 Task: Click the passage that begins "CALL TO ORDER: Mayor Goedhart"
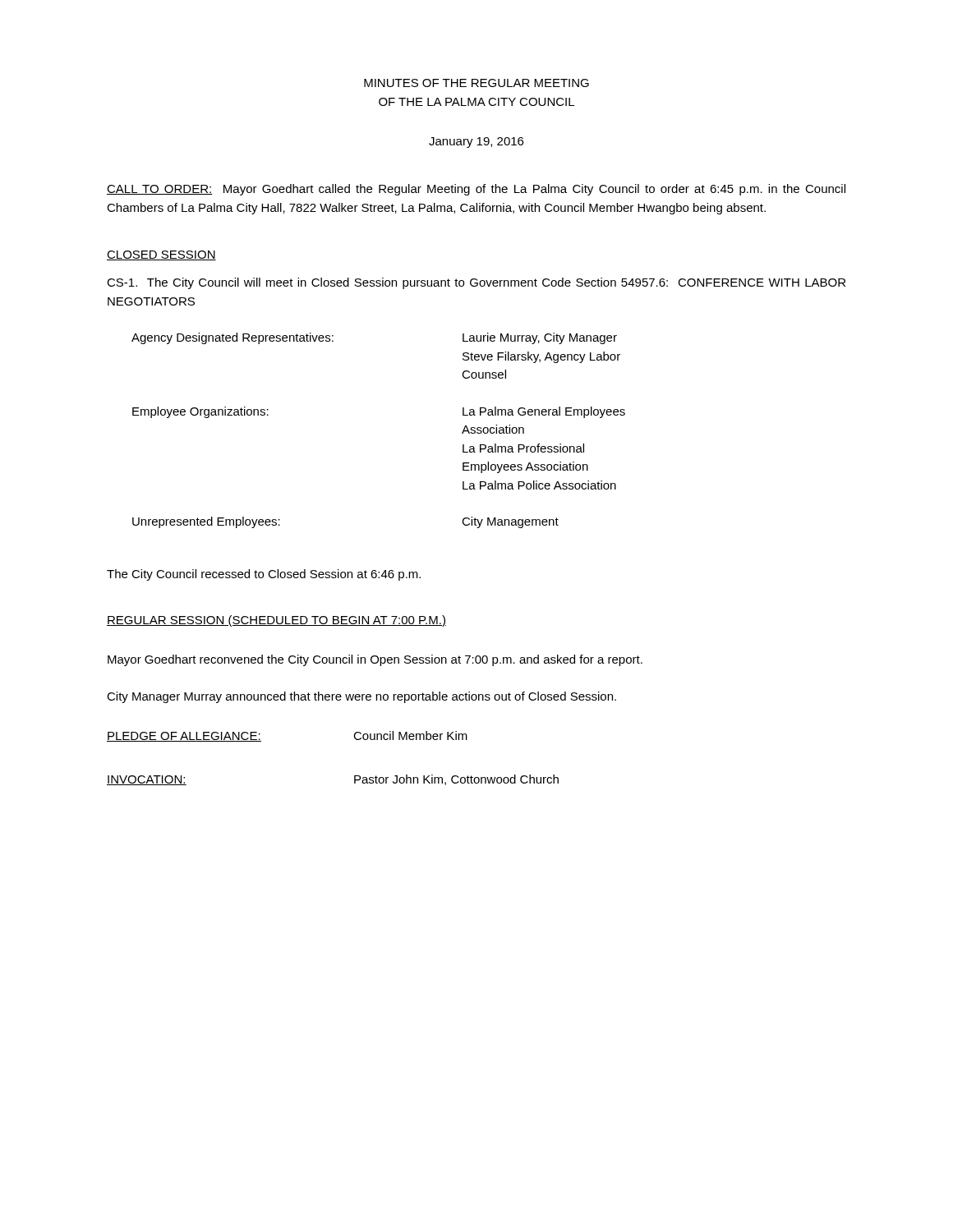point(476,198)
